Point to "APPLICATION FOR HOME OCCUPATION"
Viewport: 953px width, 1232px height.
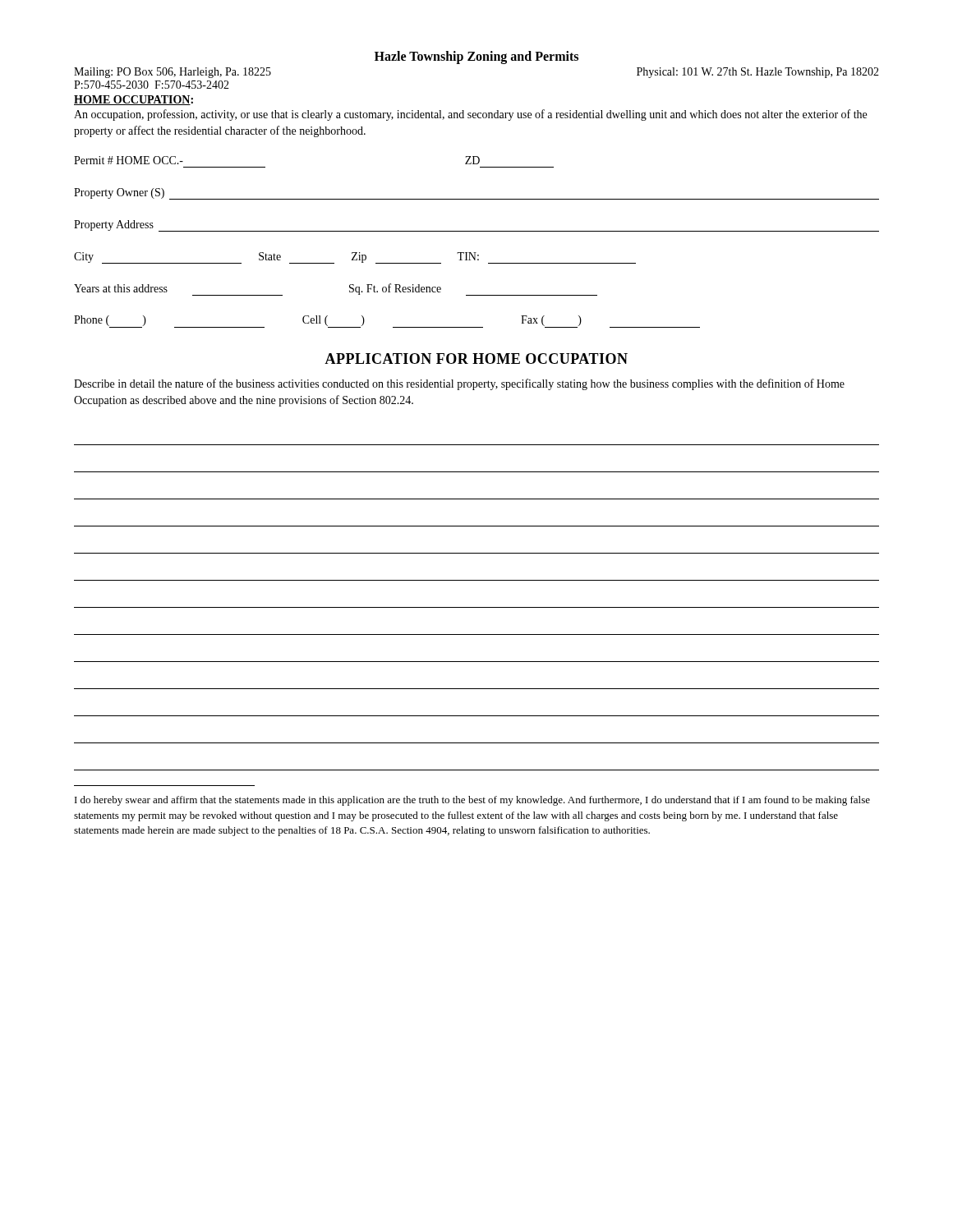tap(476, 359)
